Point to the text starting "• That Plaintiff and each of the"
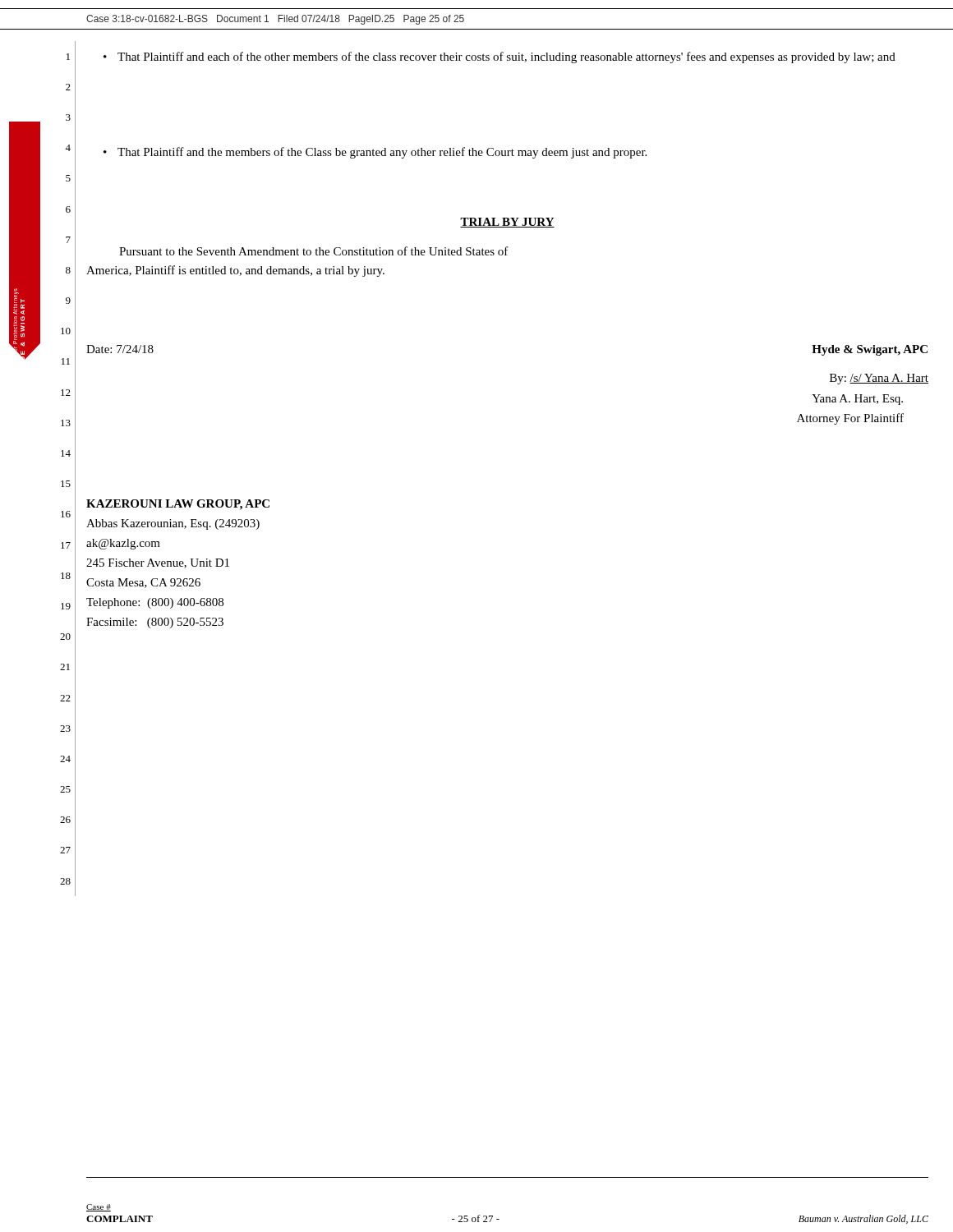Image resolution: width=953 pixels, height=1232 pixels. pos(507,57)
